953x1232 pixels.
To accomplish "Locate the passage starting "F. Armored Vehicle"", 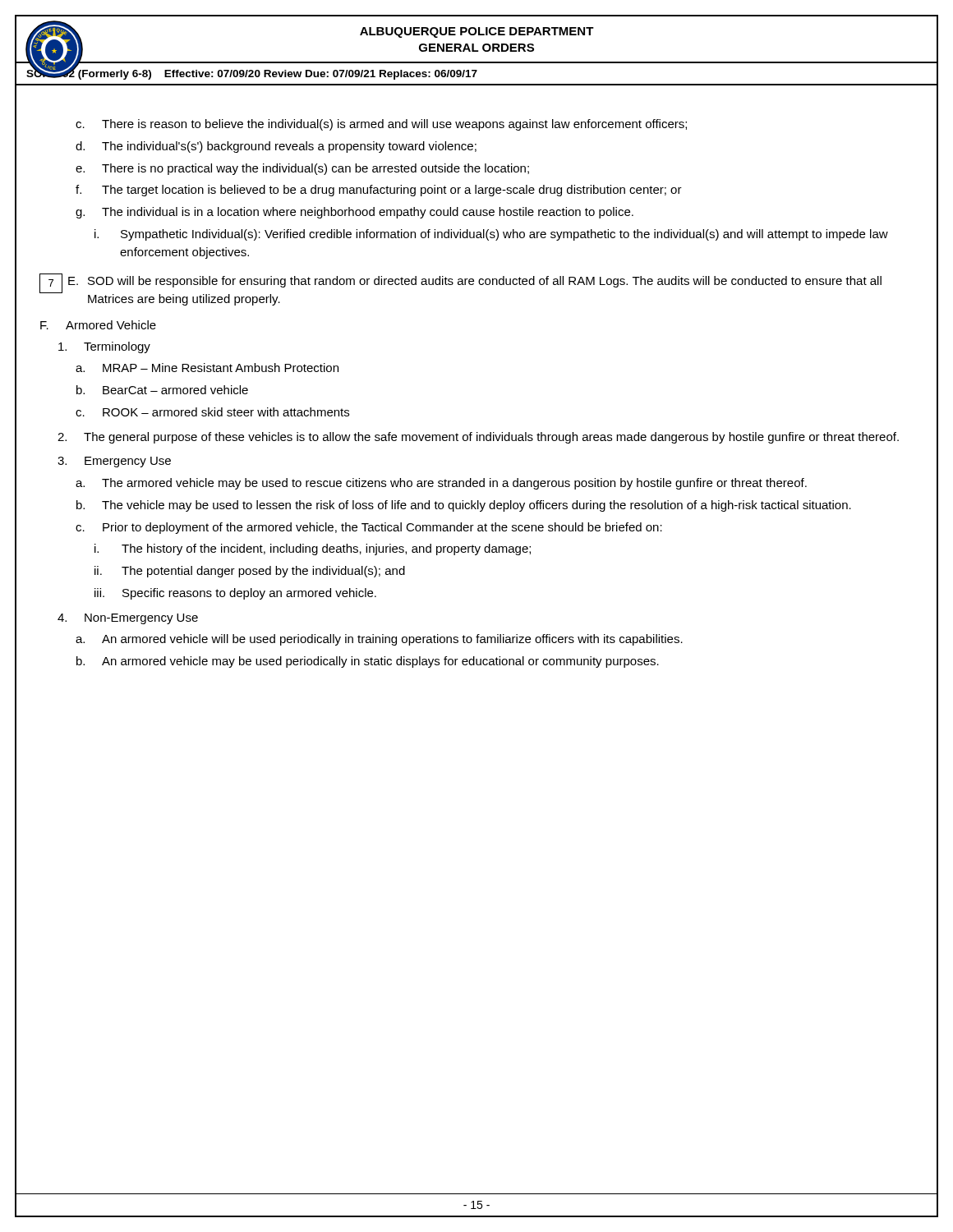I will [x=98, y=325].
